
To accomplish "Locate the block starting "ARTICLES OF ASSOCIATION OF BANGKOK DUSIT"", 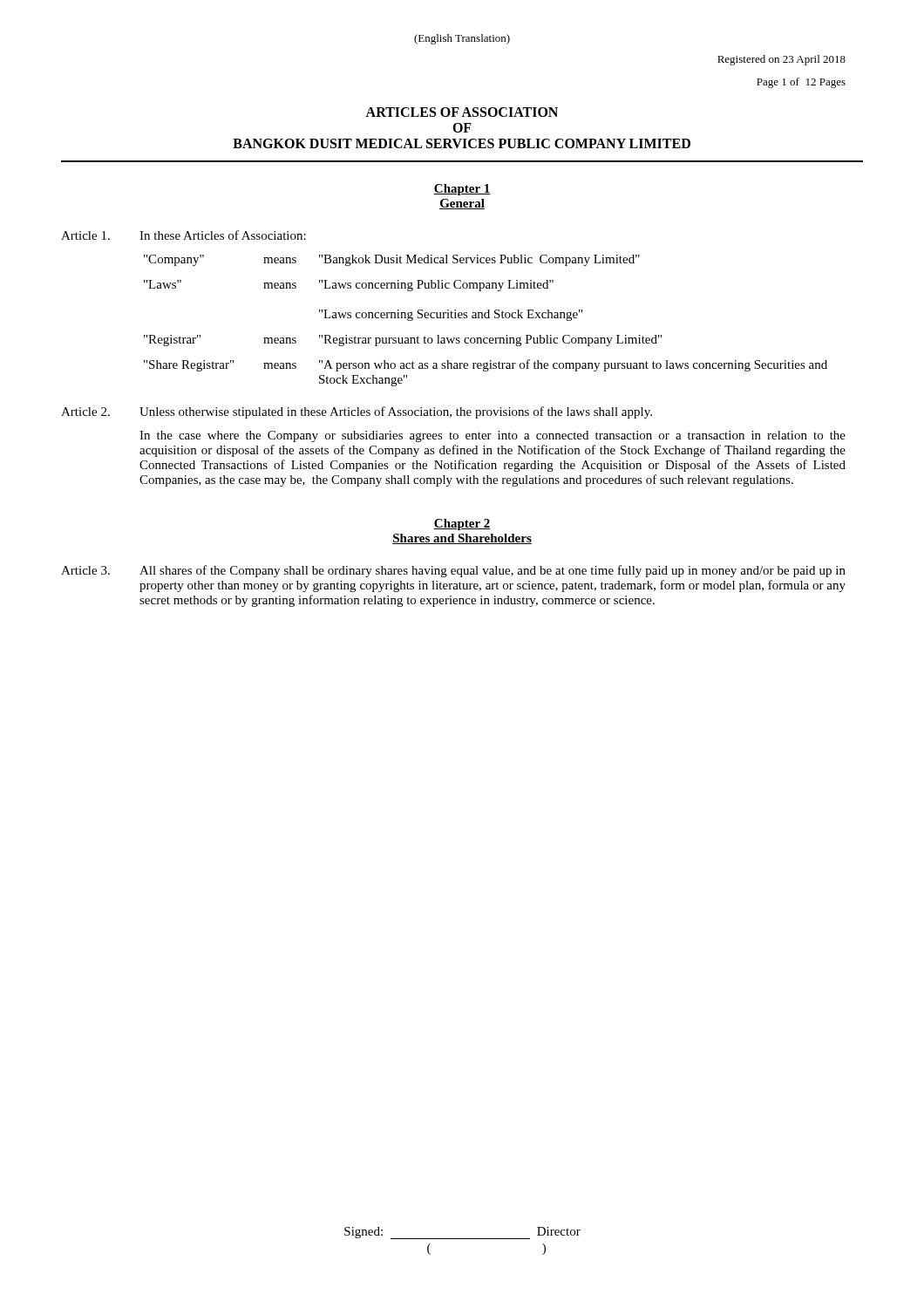I will point(462,128).
